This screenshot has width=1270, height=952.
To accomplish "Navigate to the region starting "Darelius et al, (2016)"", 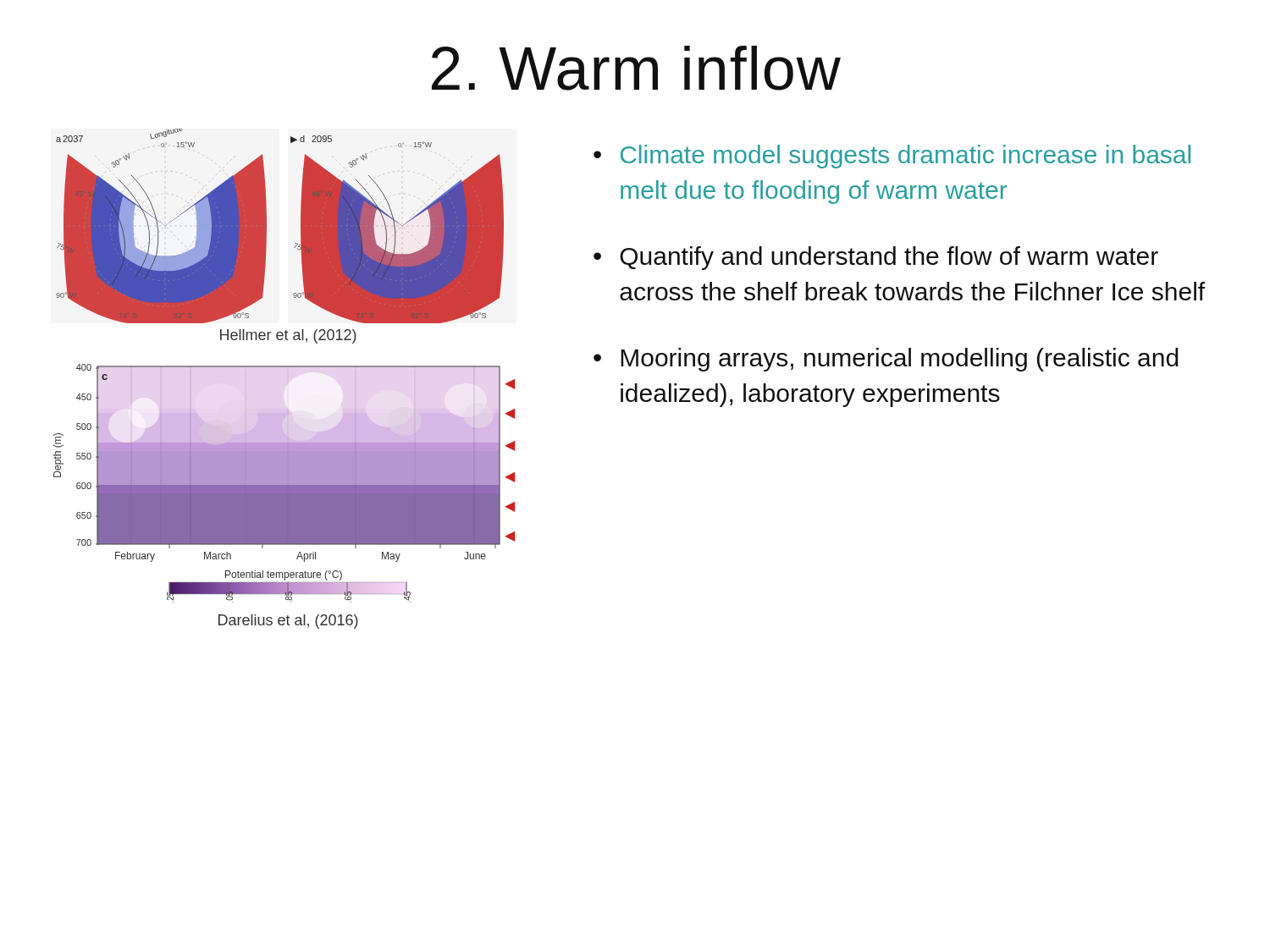I will pos(288,620).
